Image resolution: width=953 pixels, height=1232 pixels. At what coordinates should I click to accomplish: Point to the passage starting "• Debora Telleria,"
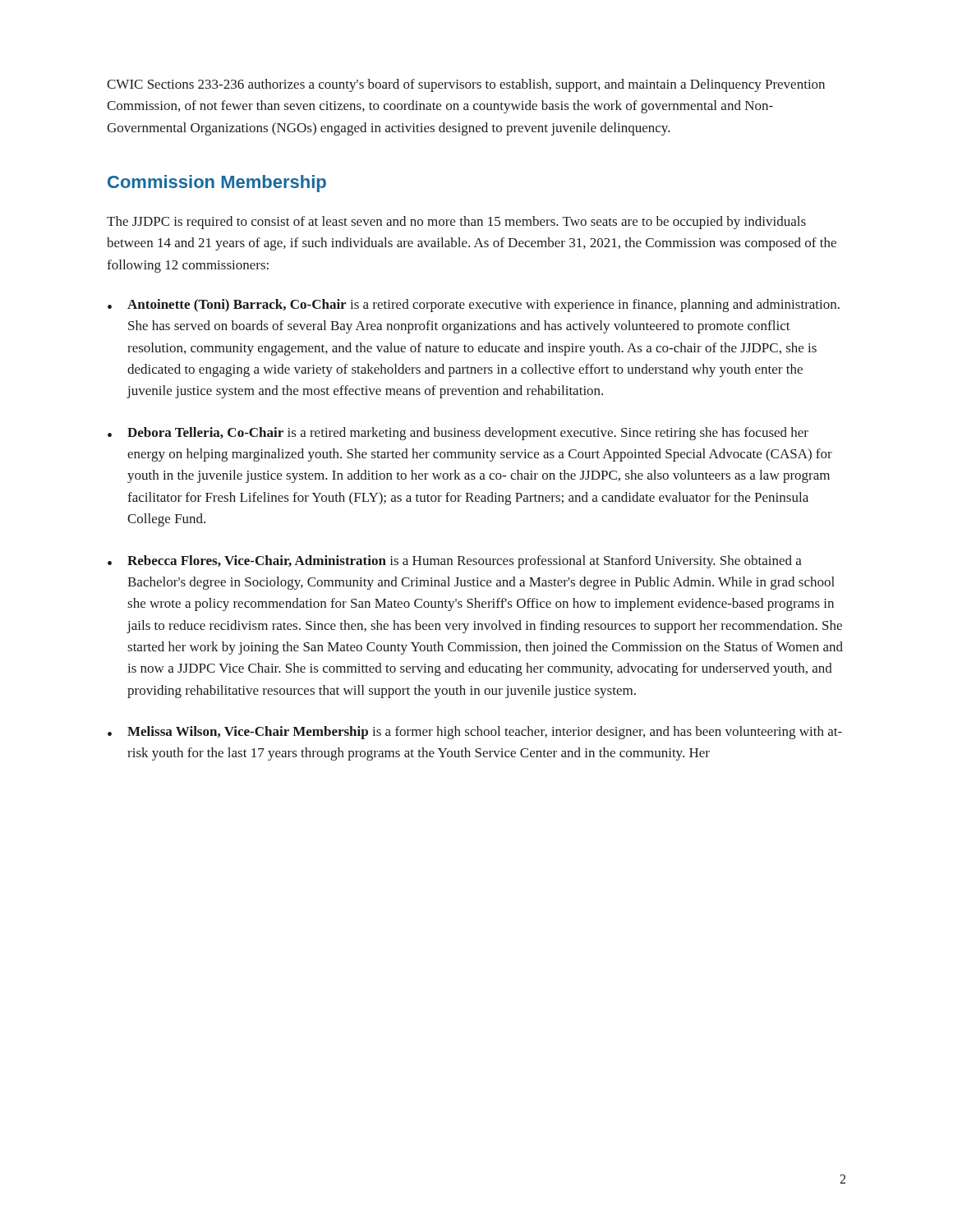tap(476, 476)
